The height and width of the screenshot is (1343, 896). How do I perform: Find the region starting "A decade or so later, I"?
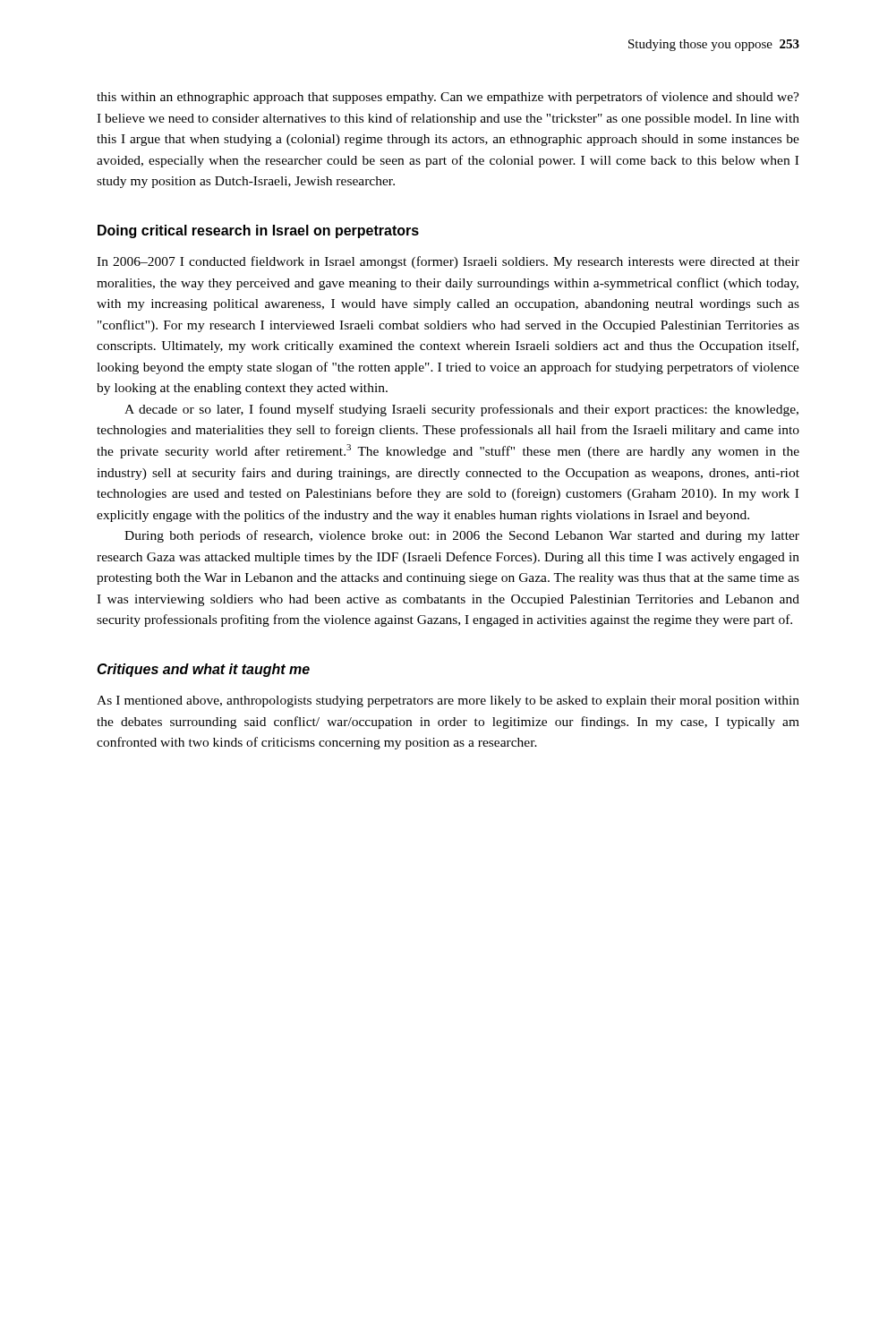(x=448, y=461)
